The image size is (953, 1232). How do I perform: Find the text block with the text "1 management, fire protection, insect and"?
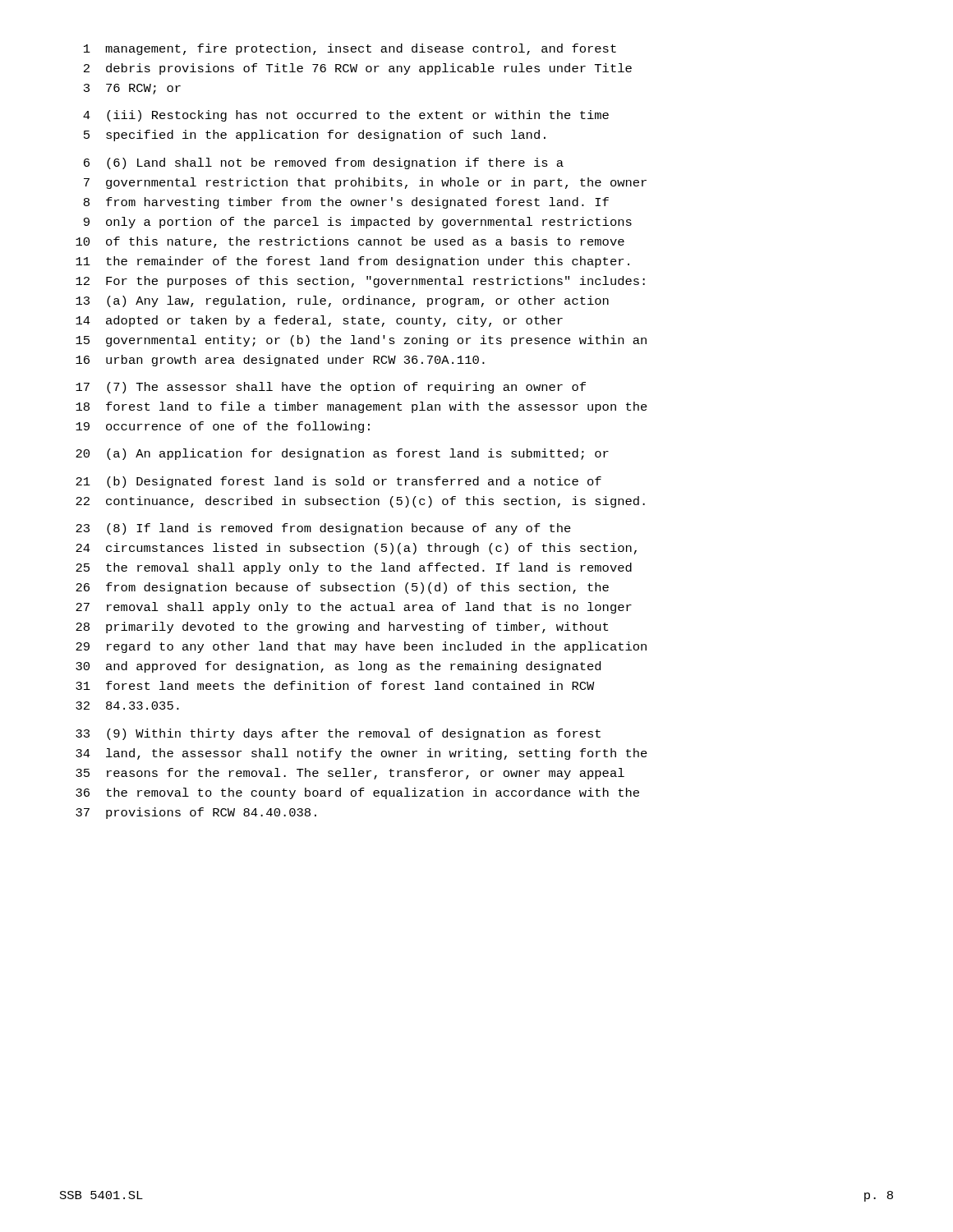(x=350, y=49)
